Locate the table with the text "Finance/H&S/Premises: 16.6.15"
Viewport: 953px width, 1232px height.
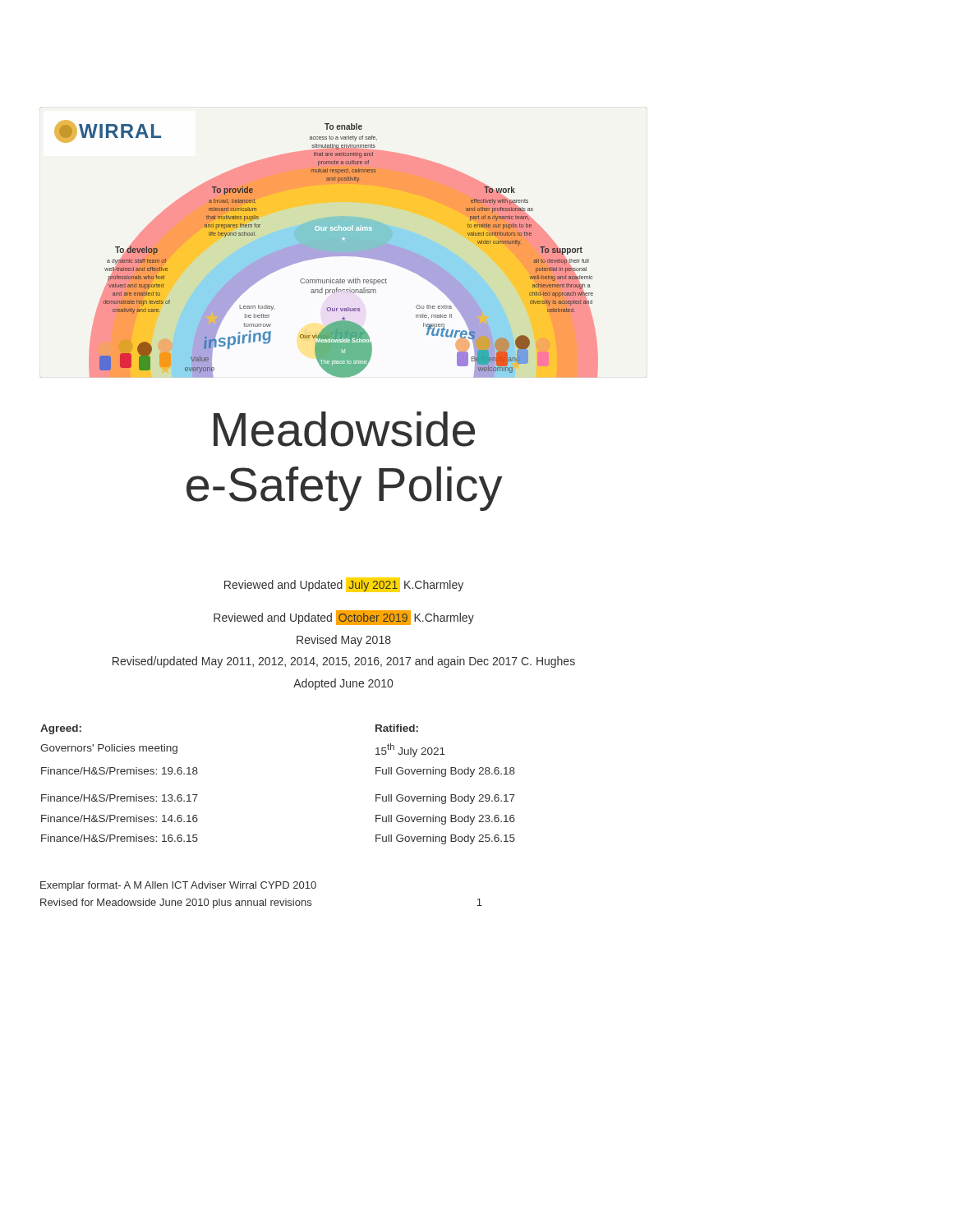[343, 784]
